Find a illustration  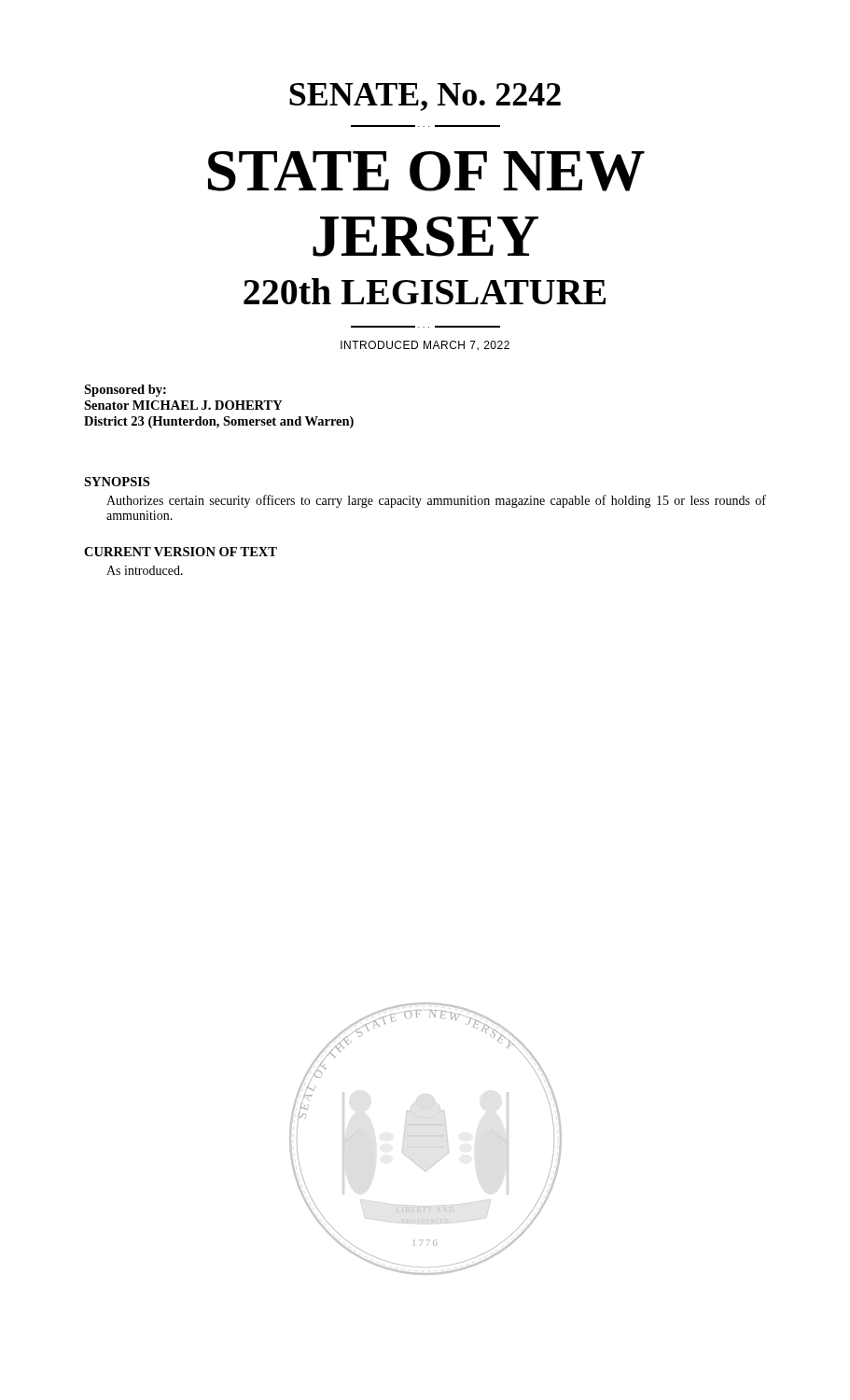[x=425, y=1139]
